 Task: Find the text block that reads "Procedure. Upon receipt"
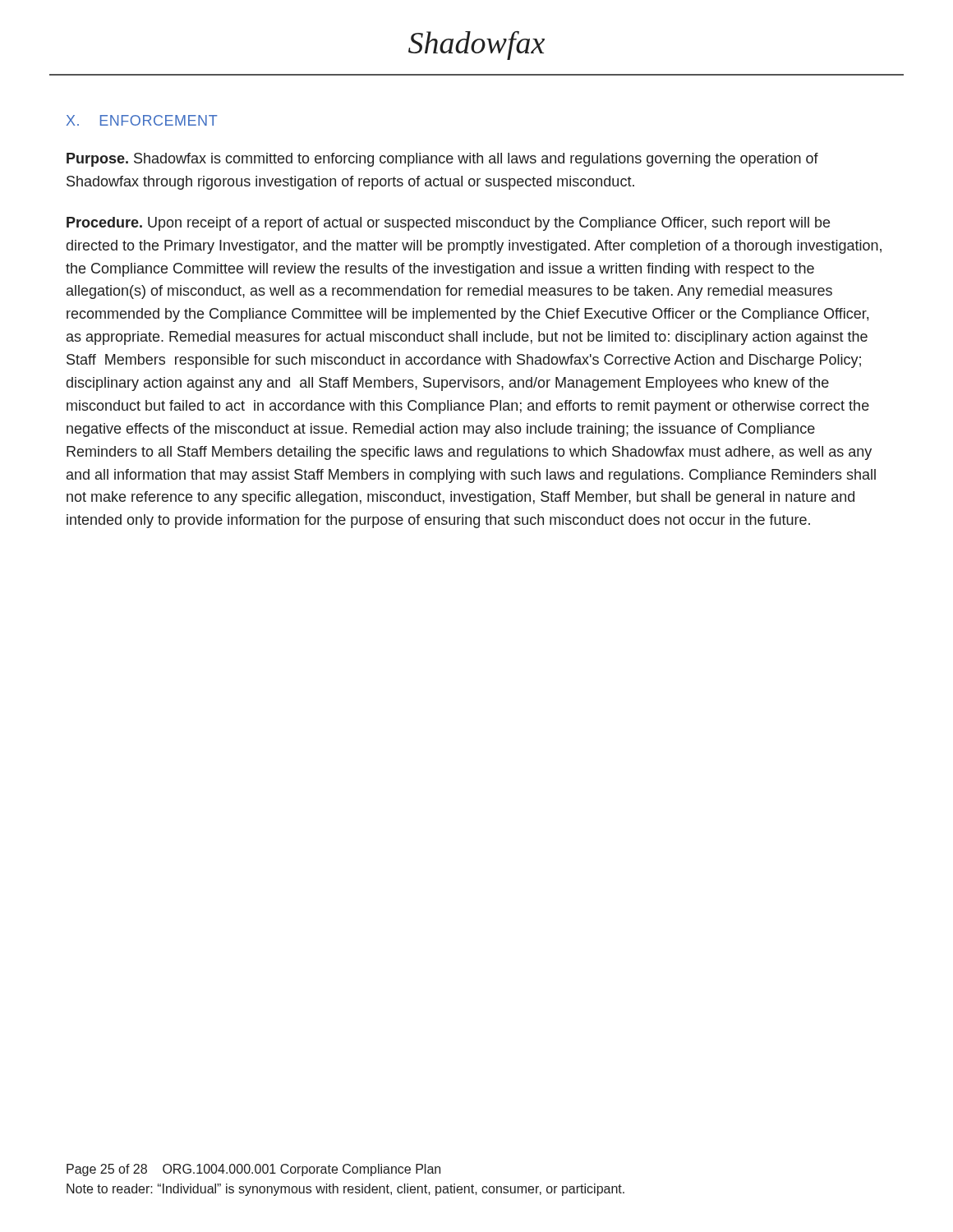coord(474,371)
